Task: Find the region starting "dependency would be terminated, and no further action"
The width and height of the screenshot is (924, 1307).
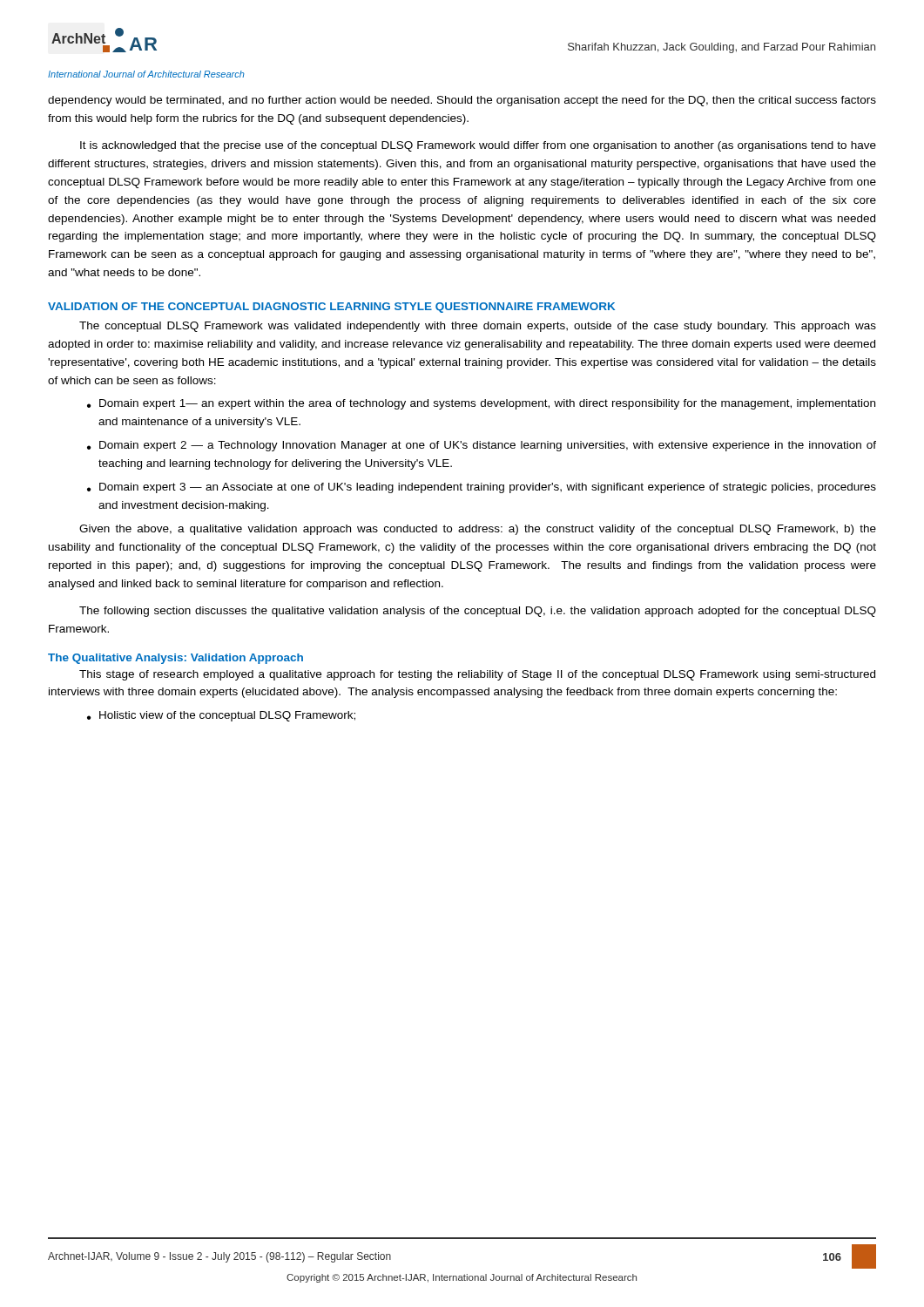Action: (x=462, y=109)
